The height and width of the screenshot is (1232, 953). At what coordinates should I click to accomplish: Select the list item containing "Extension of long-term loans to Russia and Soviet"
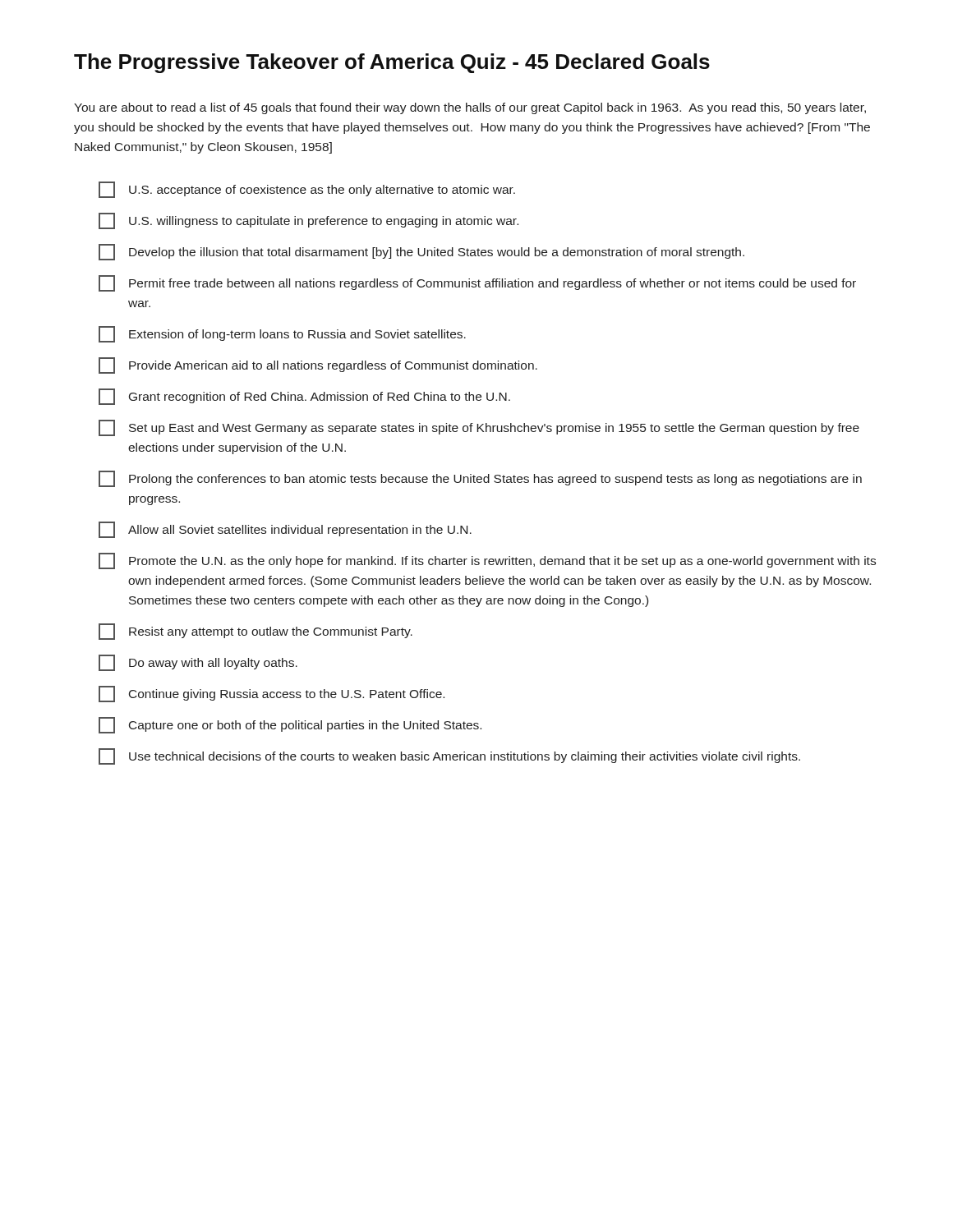click(x=282, y=334)
